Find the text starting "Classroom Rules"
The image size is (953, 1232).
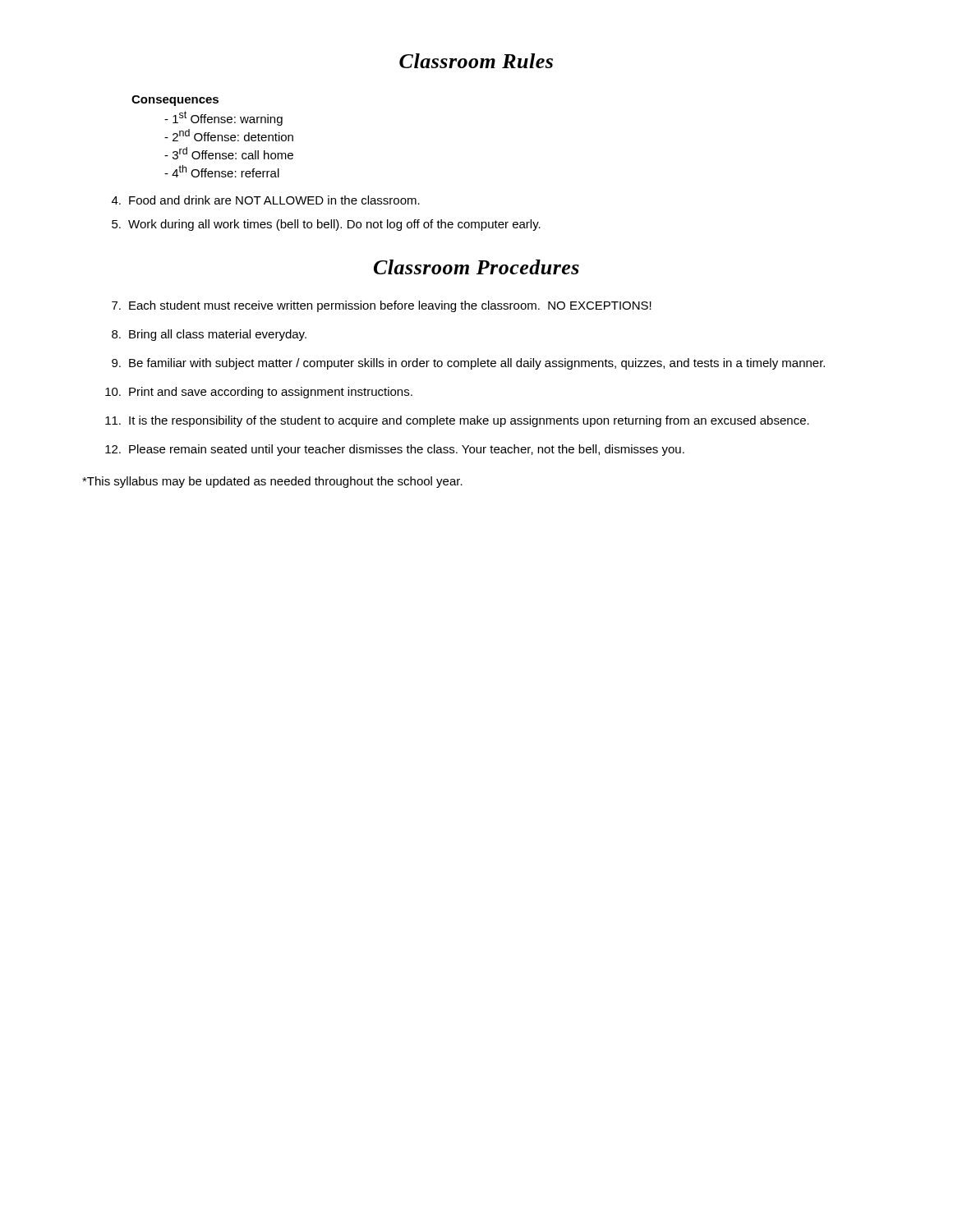(x=476, y=61)
